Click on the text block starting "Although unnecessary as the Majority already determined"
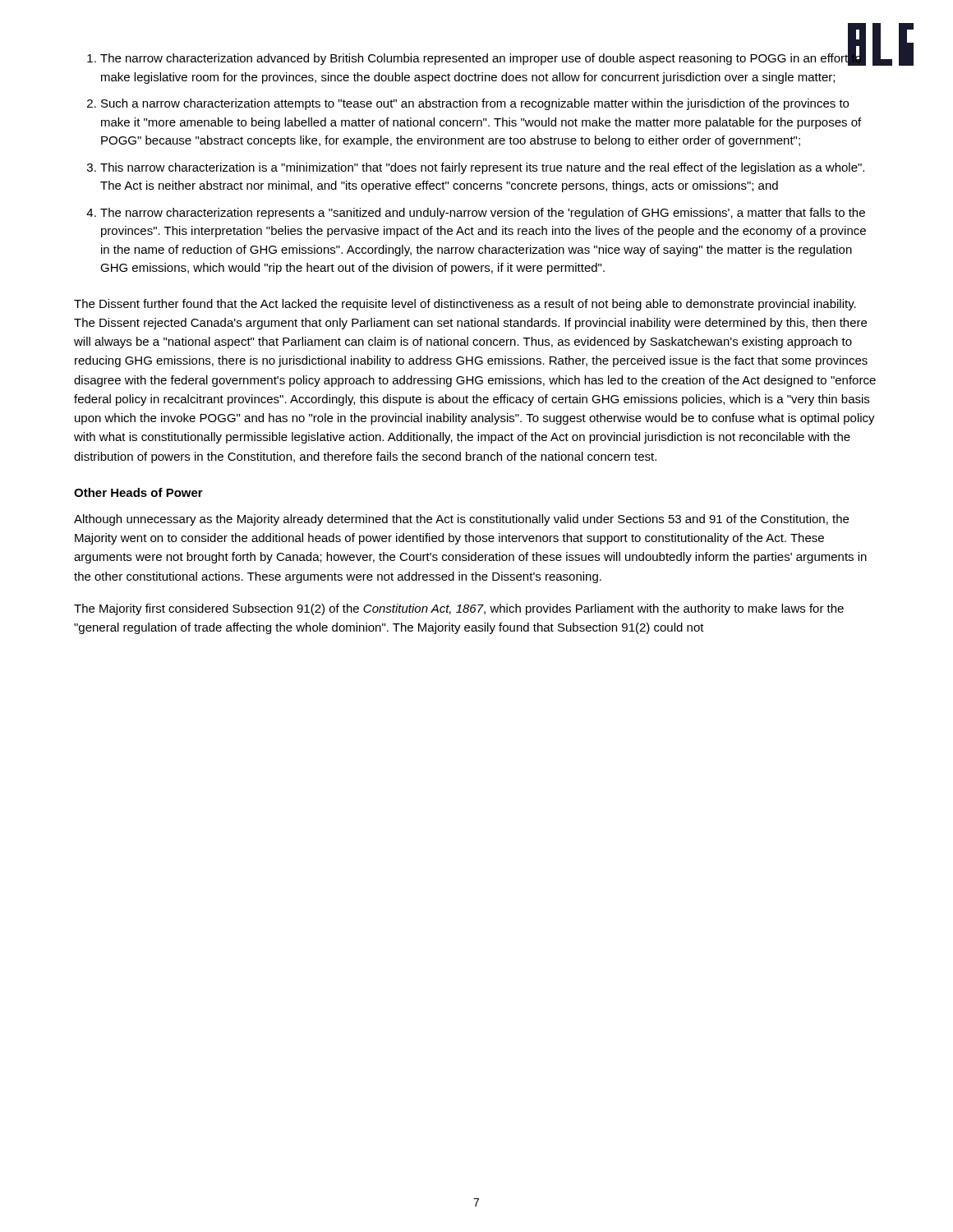953x1232 pixels. [471, 547]
